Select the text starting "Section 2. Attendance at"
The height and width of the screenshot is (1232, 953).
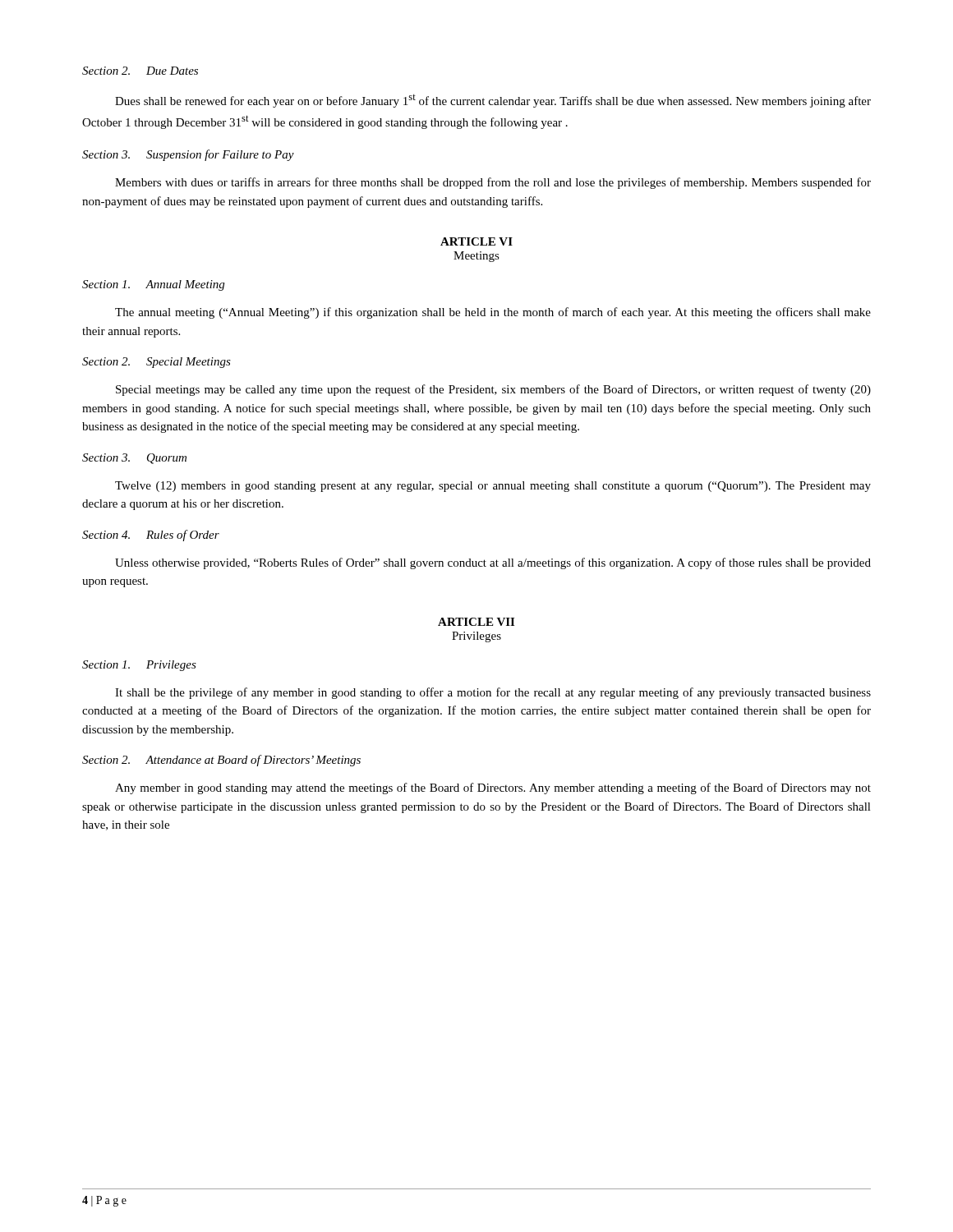(221, 761)
